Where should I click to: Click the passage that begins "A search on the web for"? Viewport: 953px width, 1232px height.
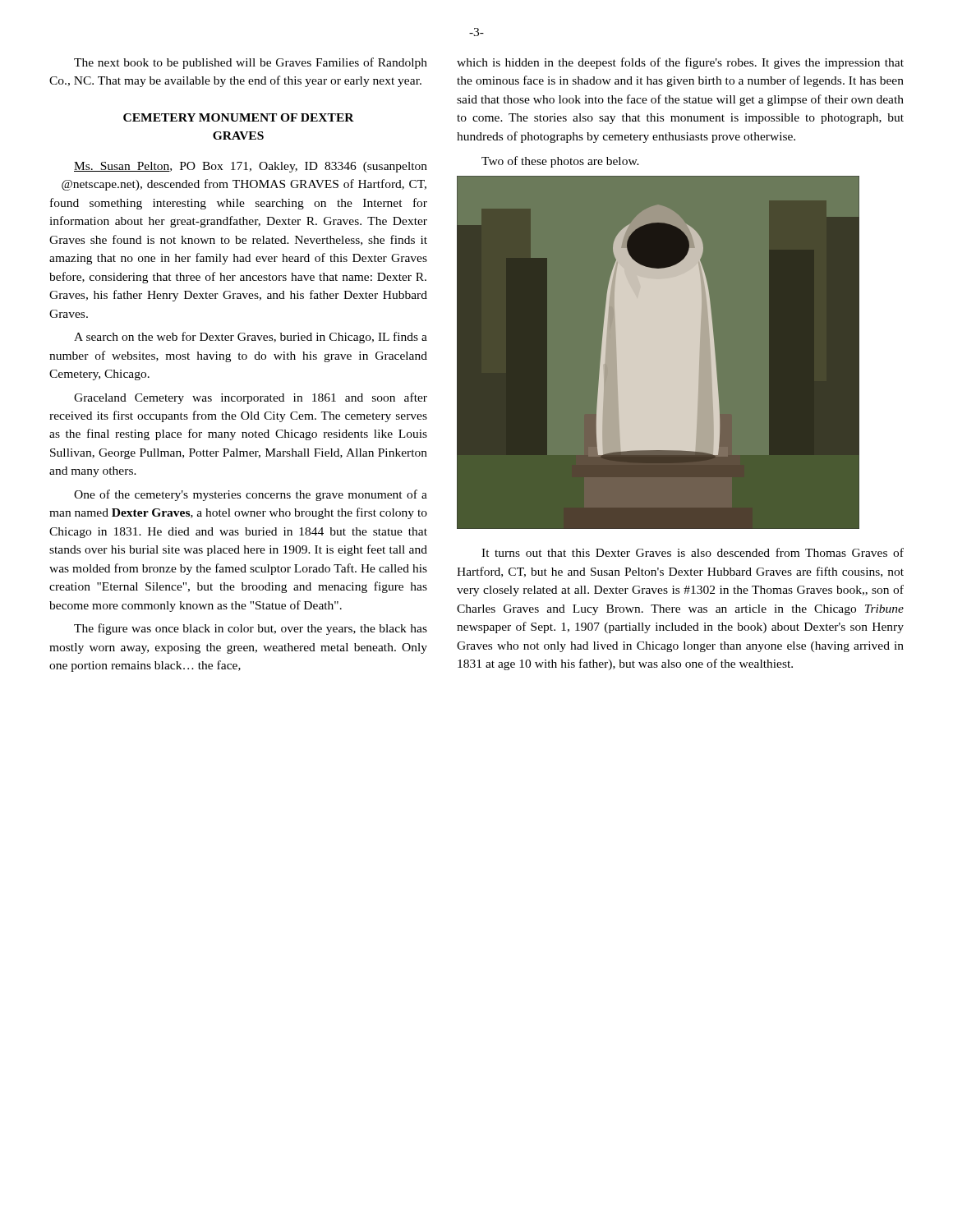click(x=238, y=355)
